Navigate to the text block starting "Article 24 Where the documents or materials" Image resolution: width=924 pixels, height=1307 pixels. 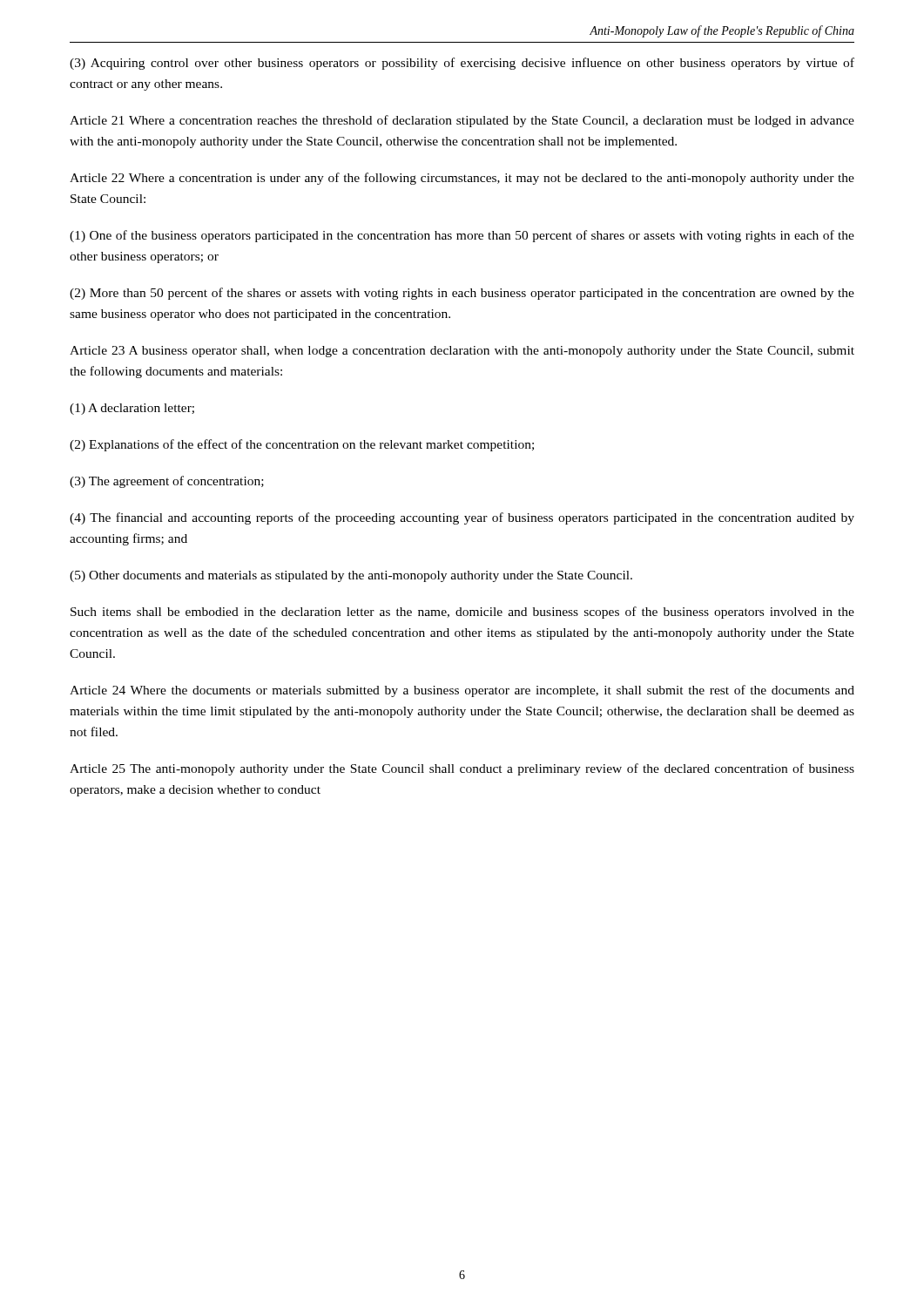462,711
